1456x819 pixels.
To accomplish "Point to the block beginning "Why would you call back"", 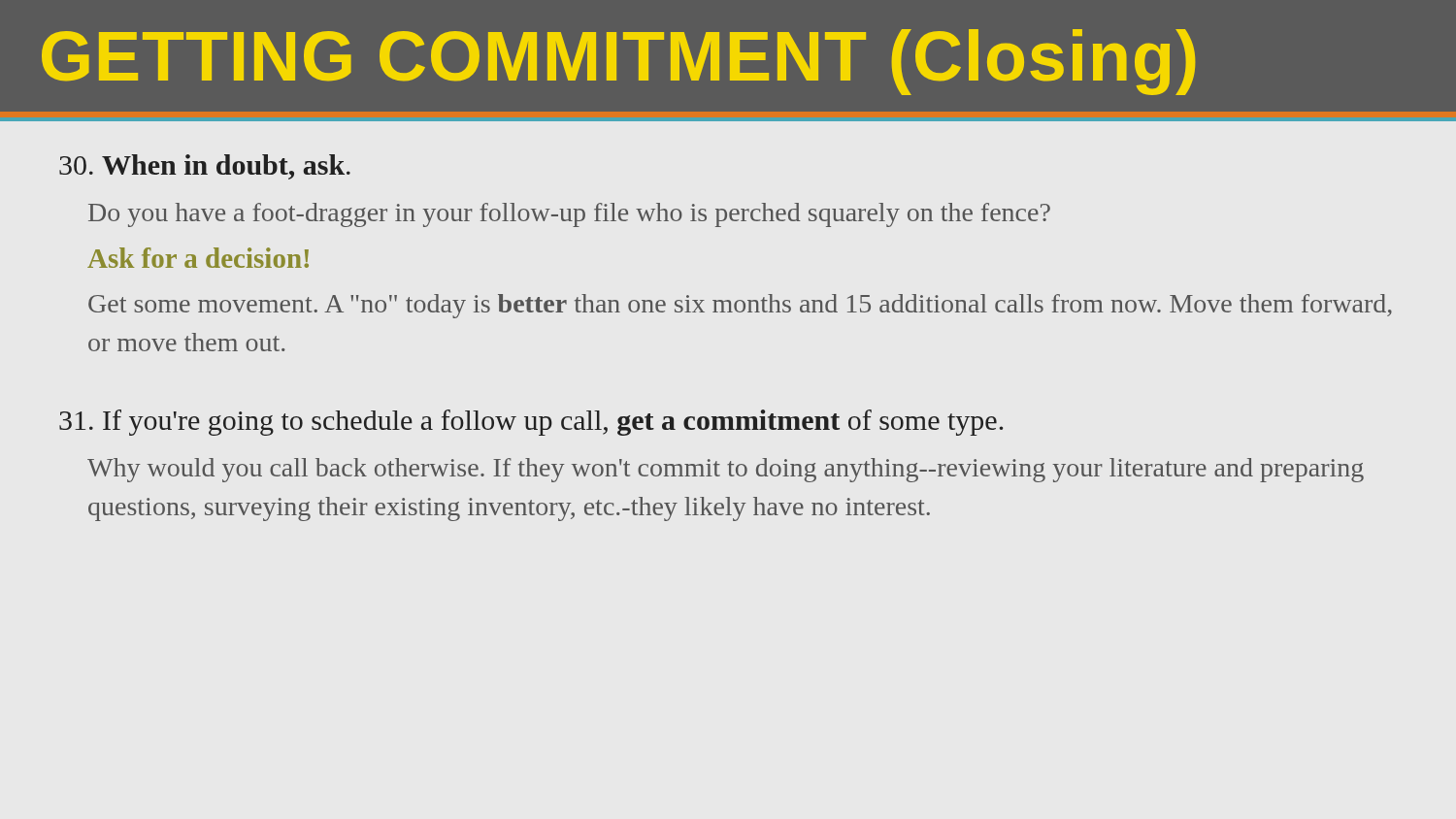I will (x=728, y=487).
